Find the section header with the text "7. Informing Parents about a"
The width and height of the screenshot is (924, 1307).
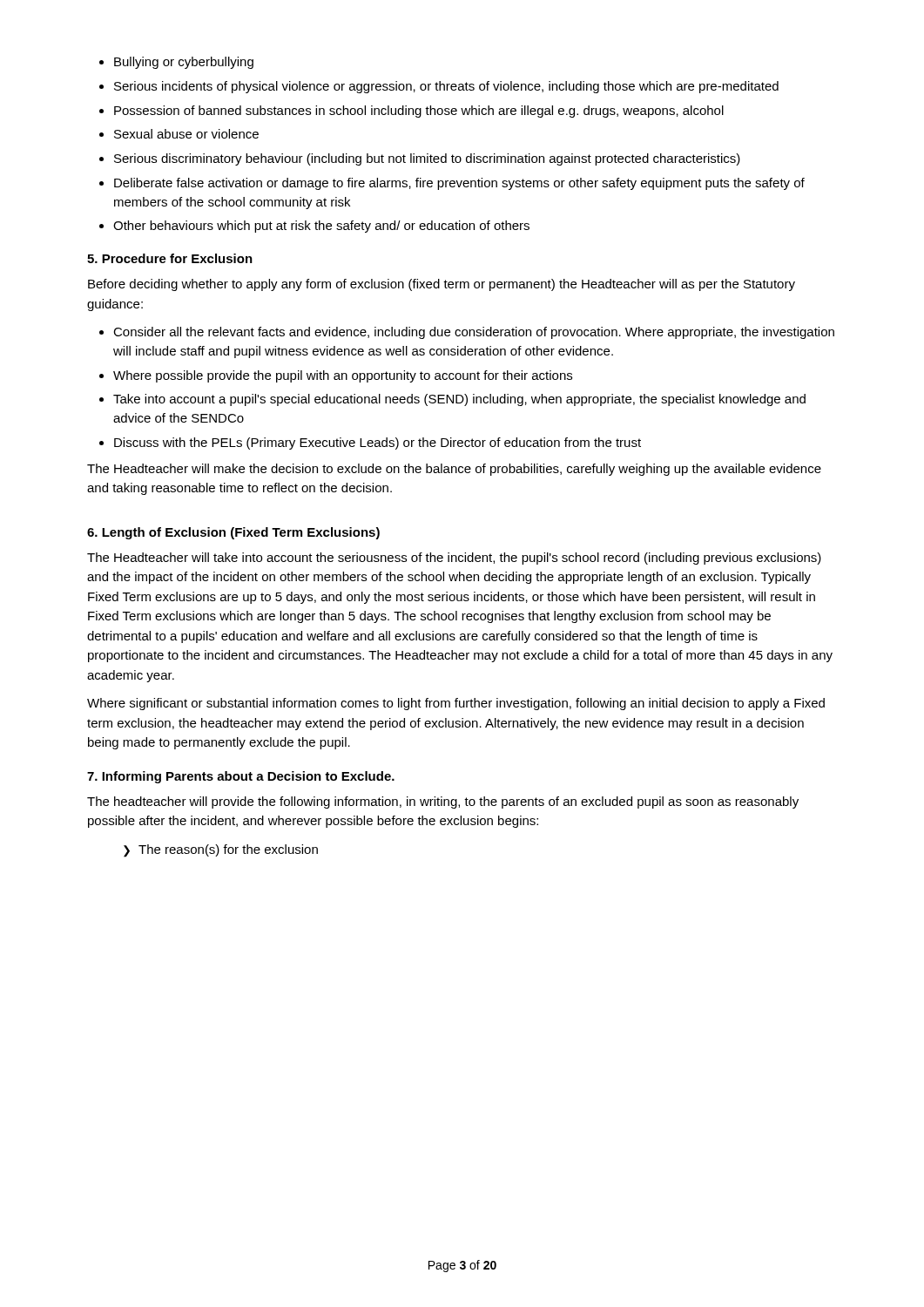[241, 776]
